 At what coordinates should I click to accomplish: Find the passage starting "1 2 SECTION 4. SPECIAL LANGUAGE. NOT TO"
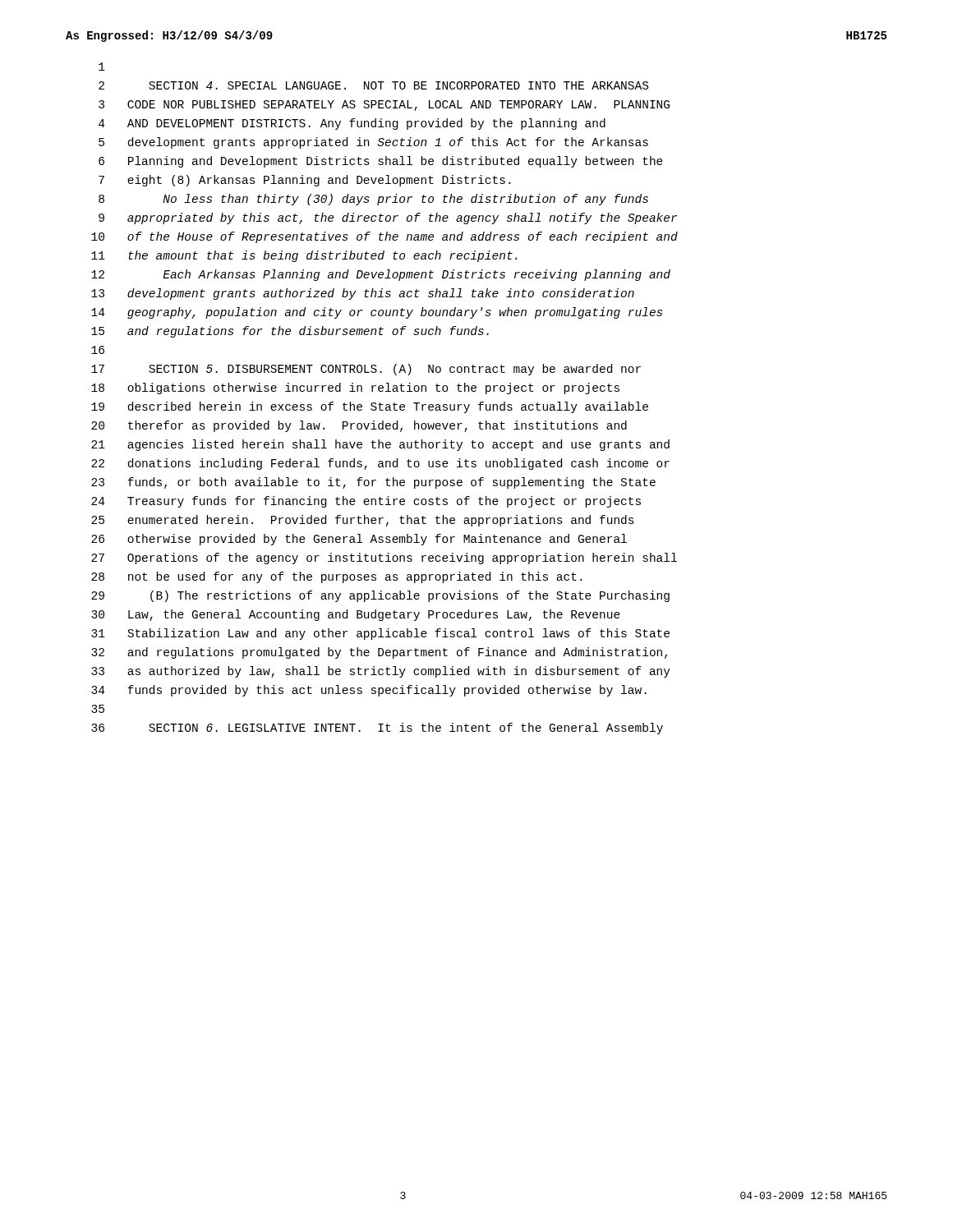pyautogui.click(x=476, y=399)
